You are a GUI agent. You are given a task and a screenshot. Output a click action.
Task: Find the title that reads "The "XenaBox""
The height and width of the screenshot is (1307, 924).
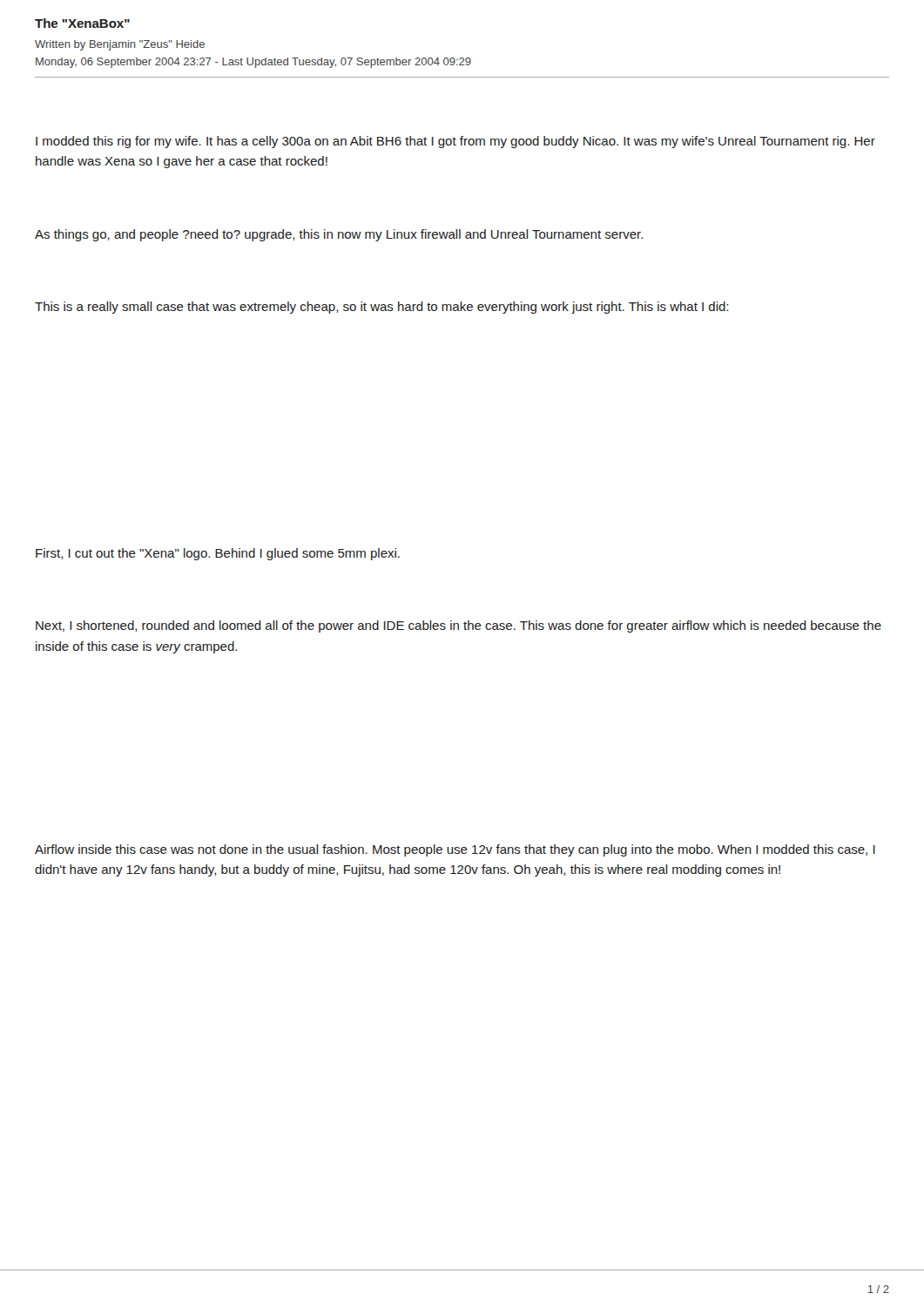82,23
